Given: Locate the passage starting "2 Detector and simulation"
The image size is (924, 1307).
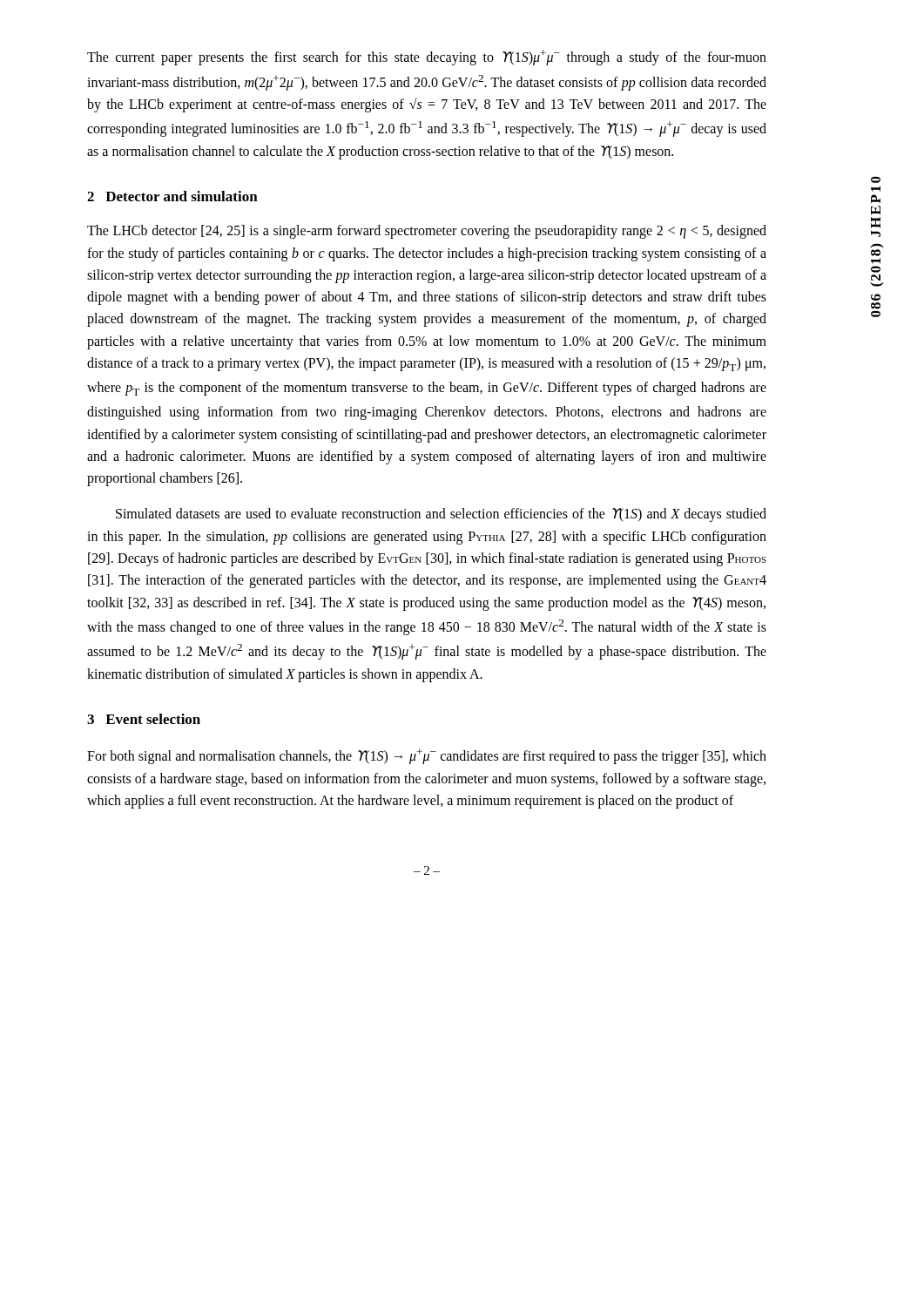Looking at the screenshot, I should tap(172, 197).
